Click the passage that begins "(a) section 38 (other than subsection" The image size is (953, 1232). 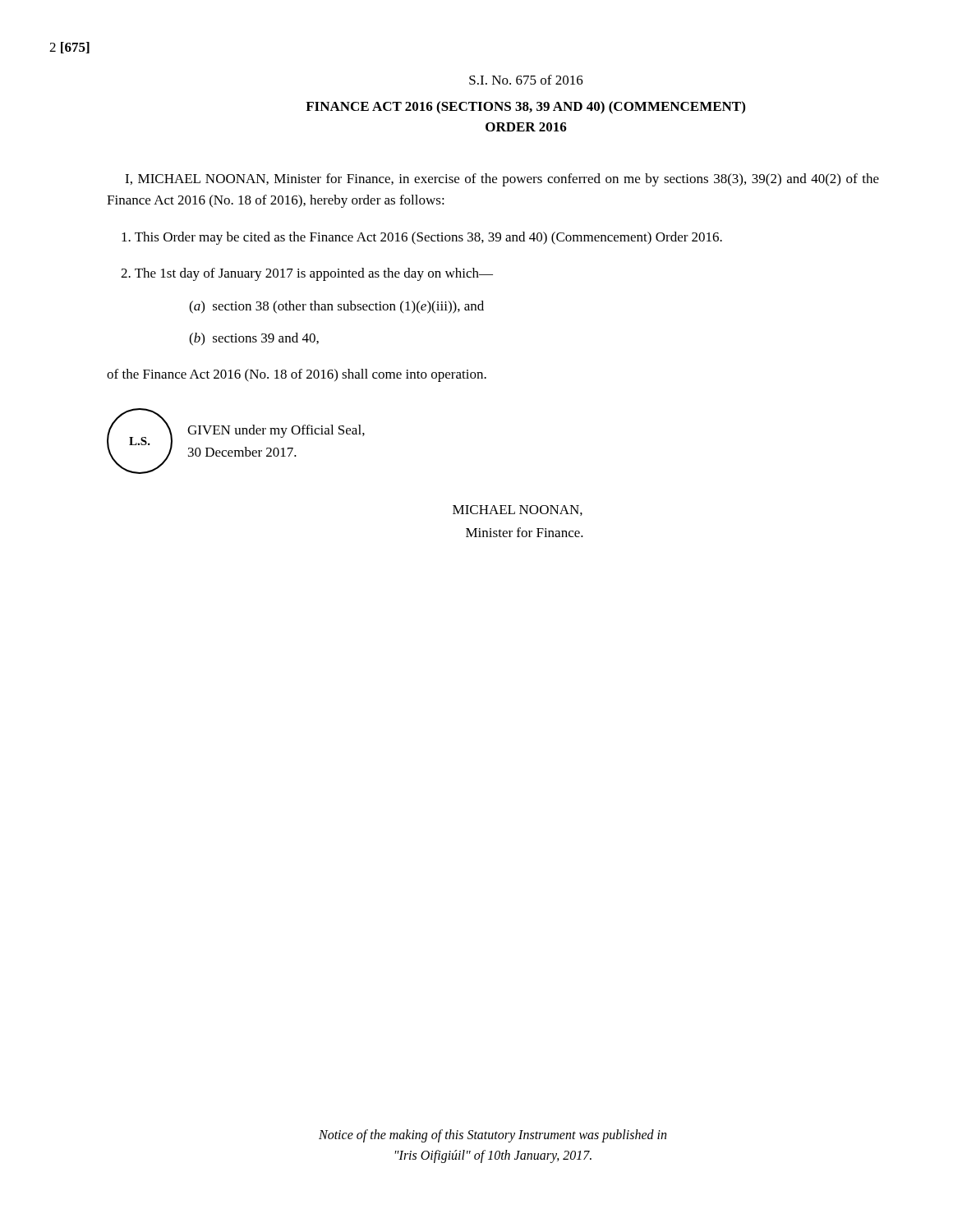pyautogui.click(x=337, y=306)
